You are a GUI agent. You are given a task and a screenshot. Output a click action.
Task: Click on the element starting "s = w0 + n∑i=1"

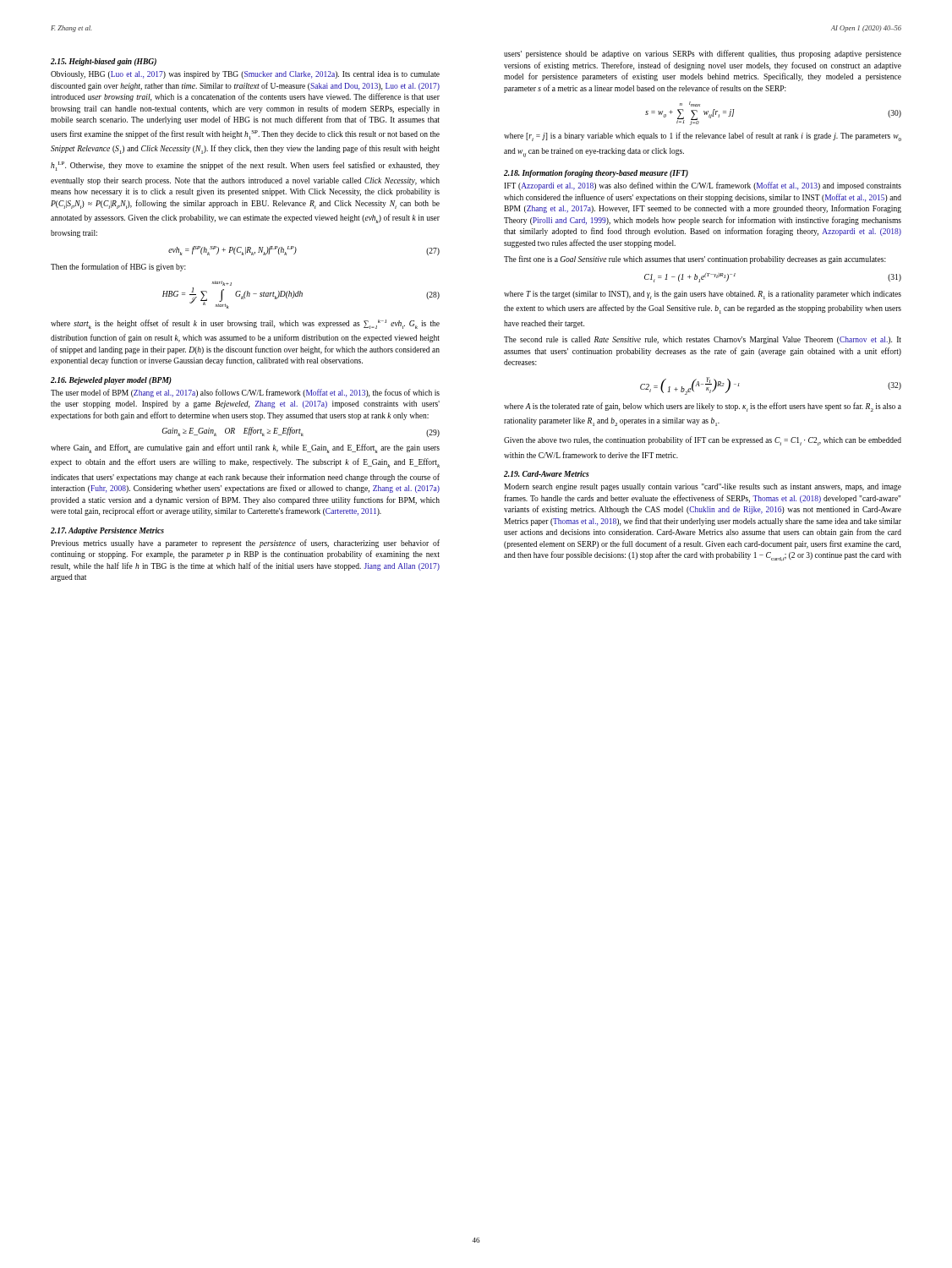tap(703, 113)
